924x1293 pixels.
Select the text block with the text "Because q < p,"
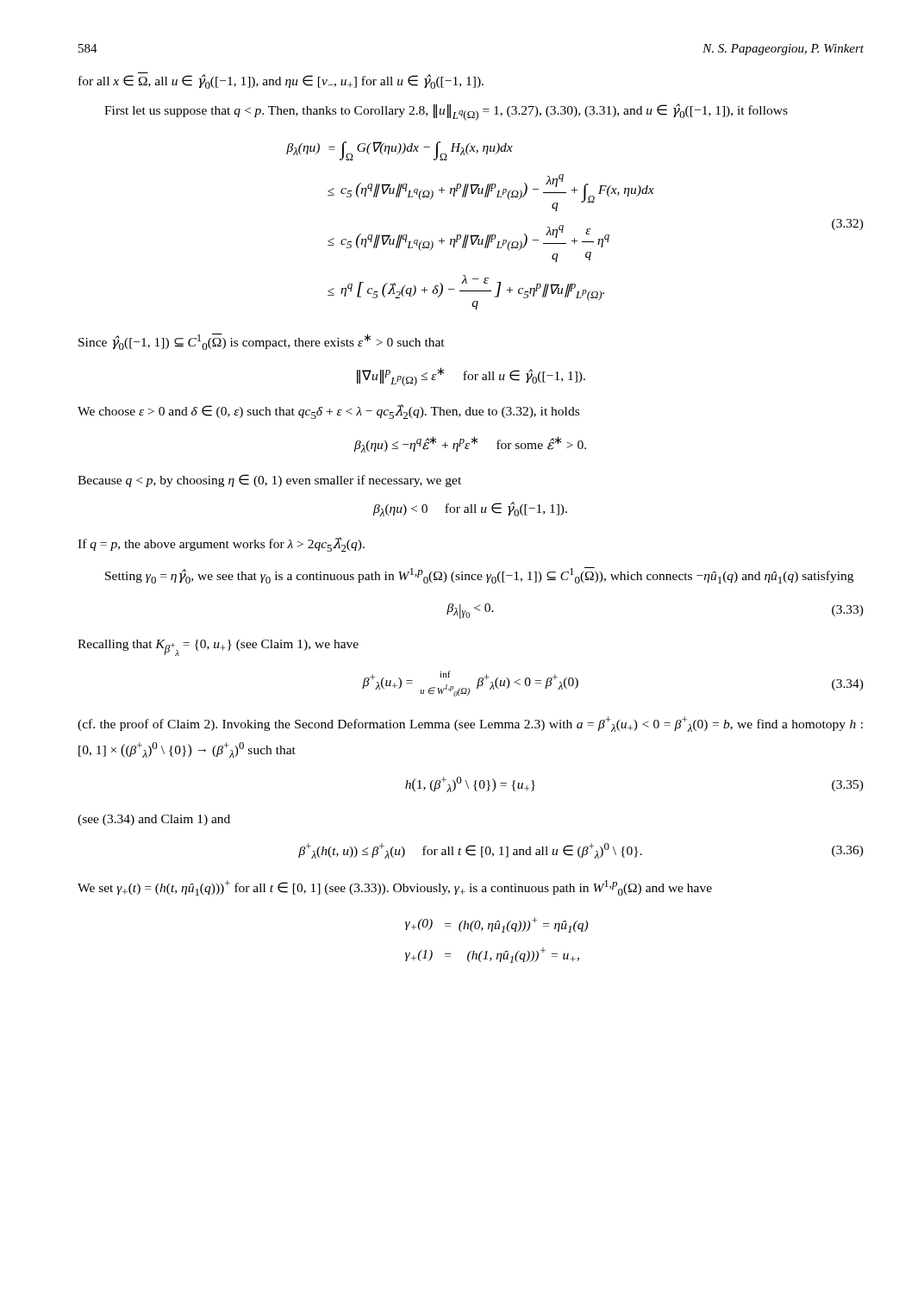(269, 480)
